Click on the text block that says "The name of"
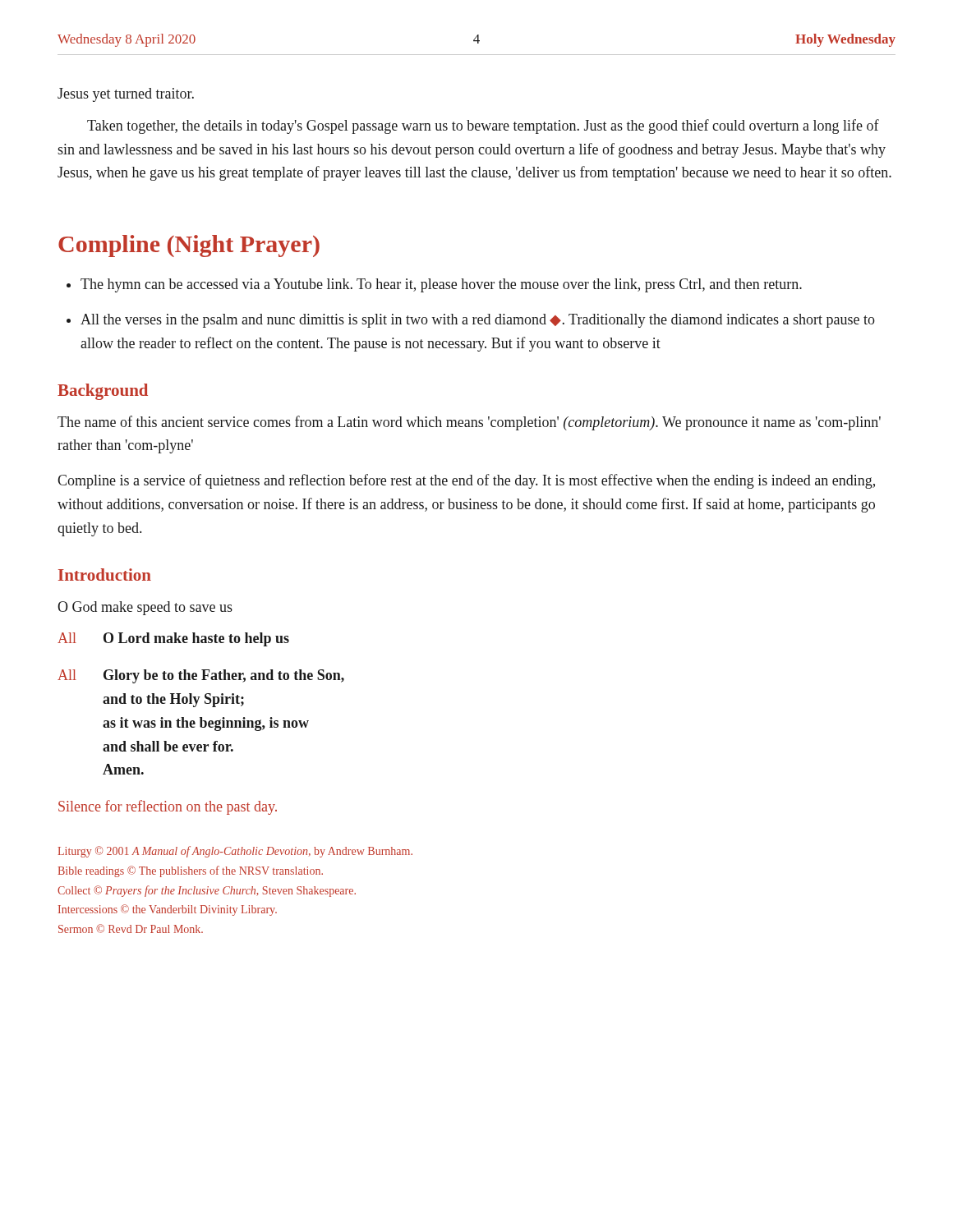The width and height of the screenshot is (953, 1232). point(469,434)
